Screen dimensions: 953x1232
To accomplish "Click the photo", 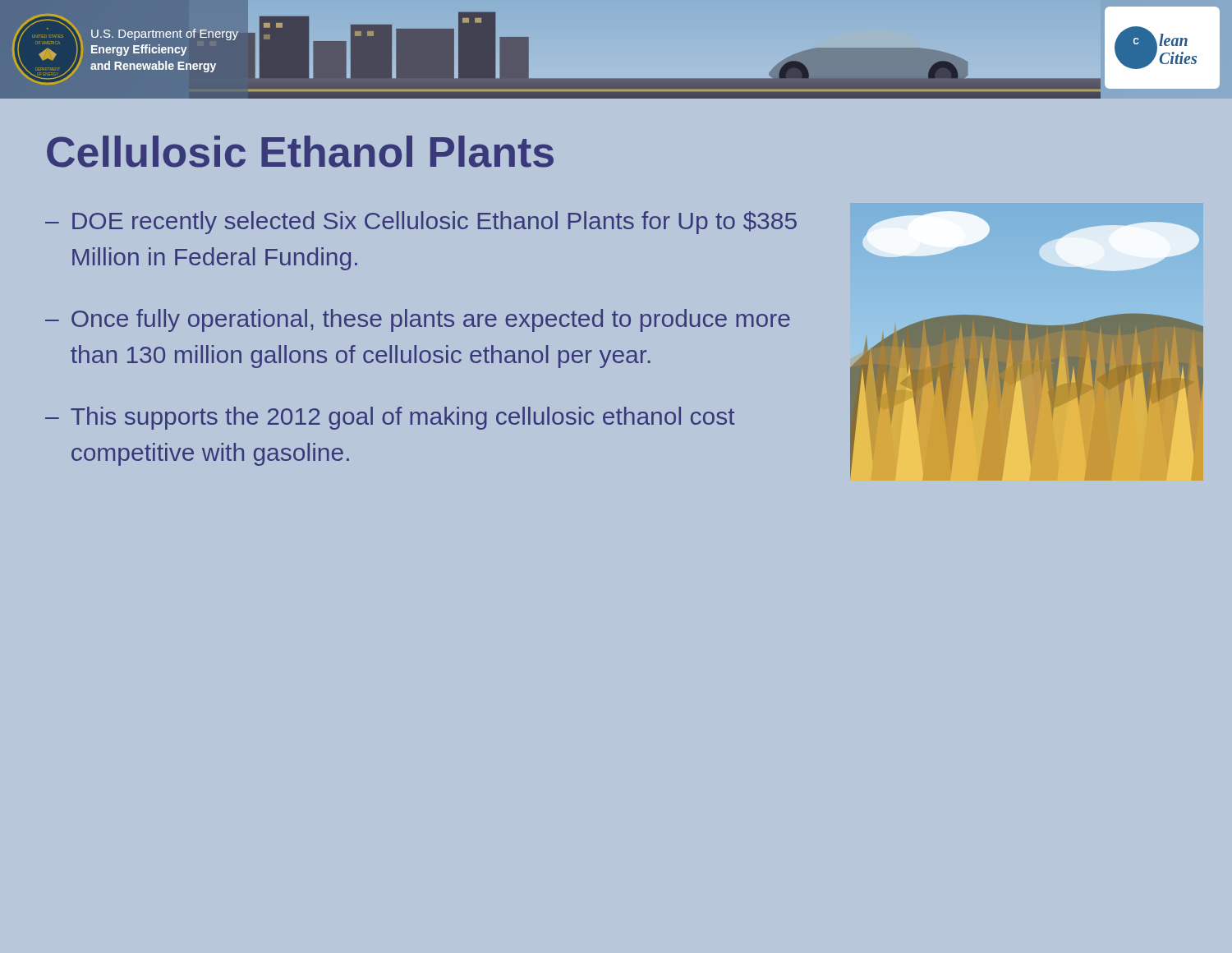I will 1027,343.
